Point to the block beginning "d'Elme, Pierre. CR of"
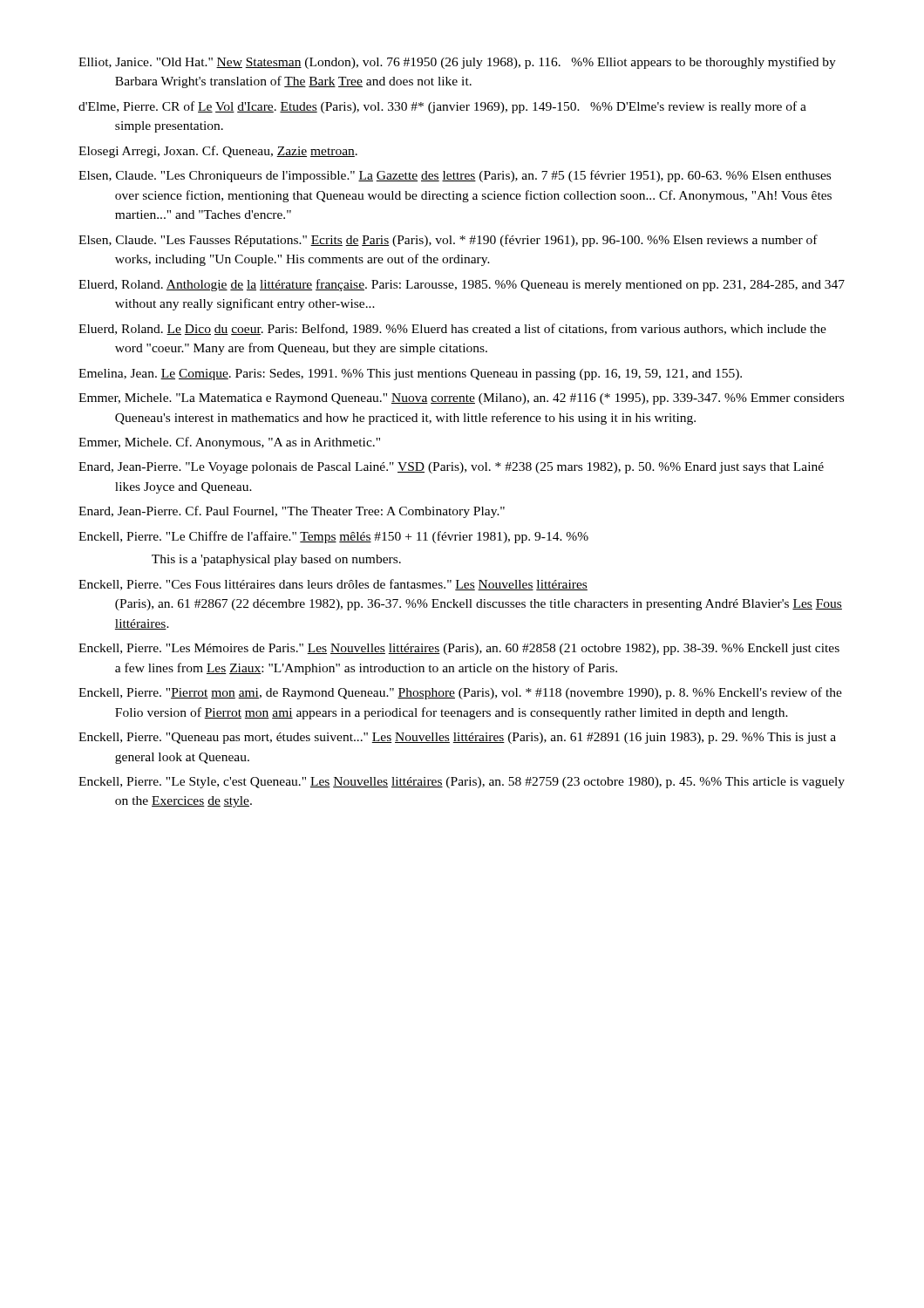Screen dimensions: 1308x924 click(442, 116)
